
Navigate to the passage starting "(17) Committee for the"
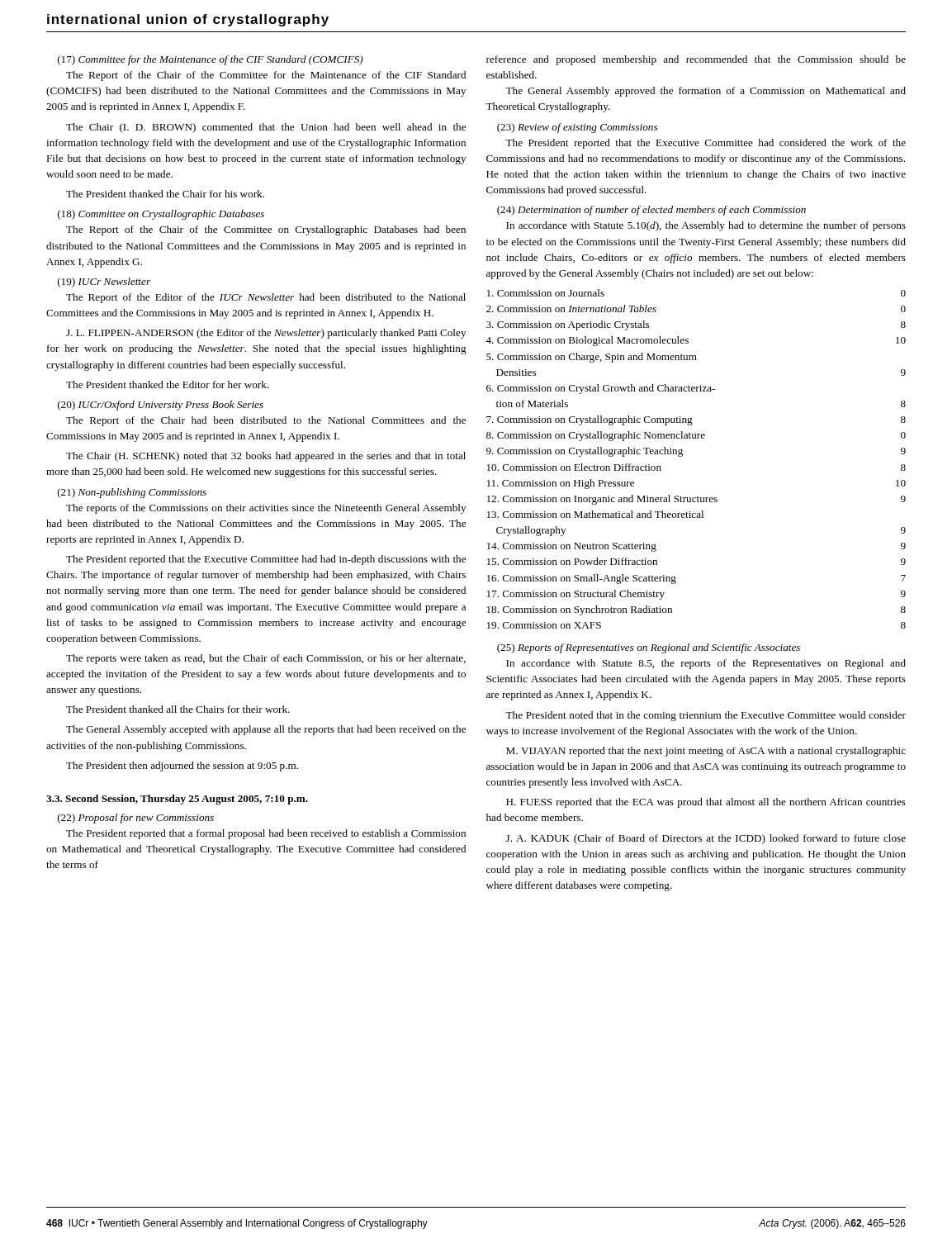pos(256,412)
